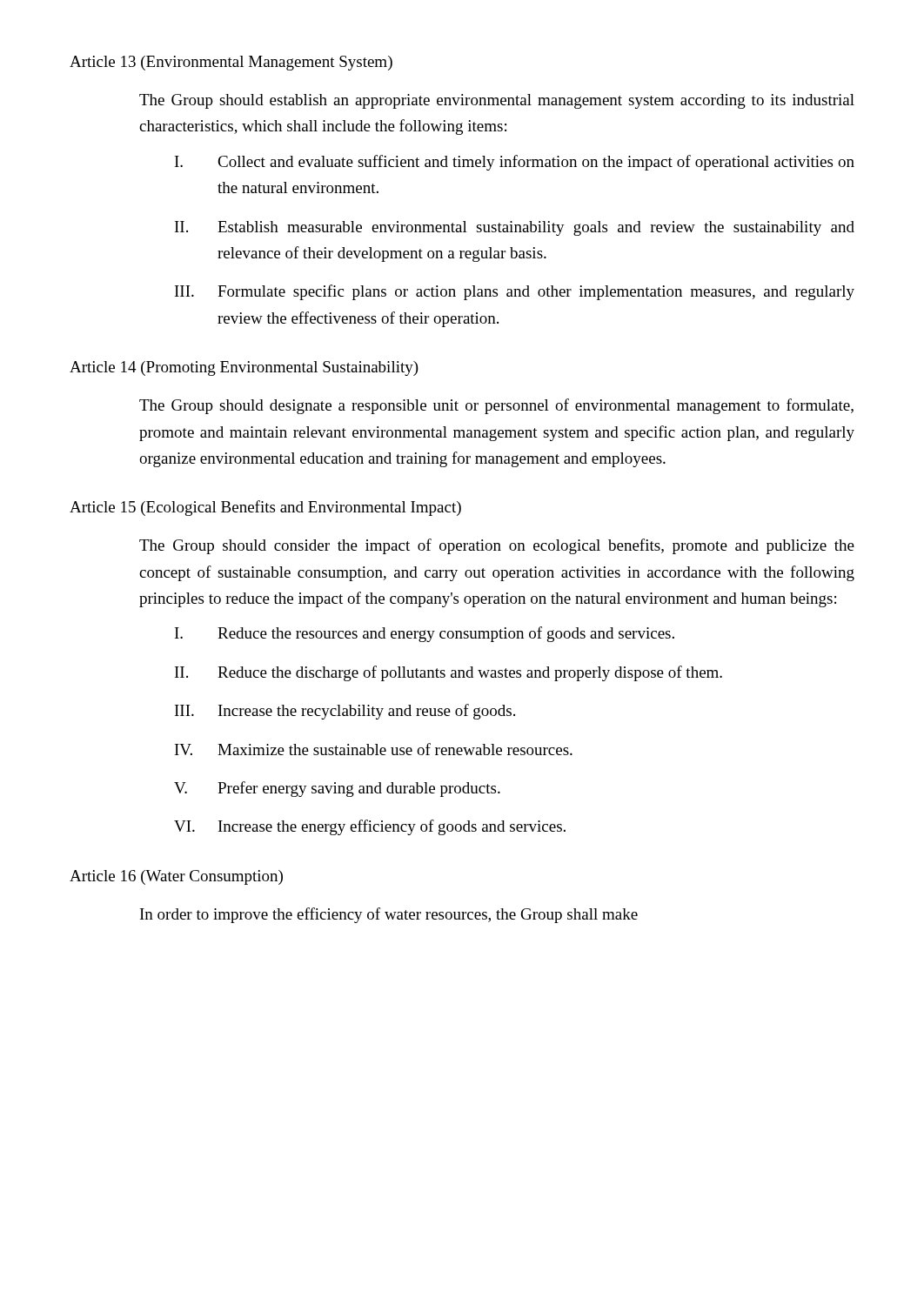Find the element starting "IV. Maximize the sustainable"
924x1305 pixels.
(x=514, y=750)
